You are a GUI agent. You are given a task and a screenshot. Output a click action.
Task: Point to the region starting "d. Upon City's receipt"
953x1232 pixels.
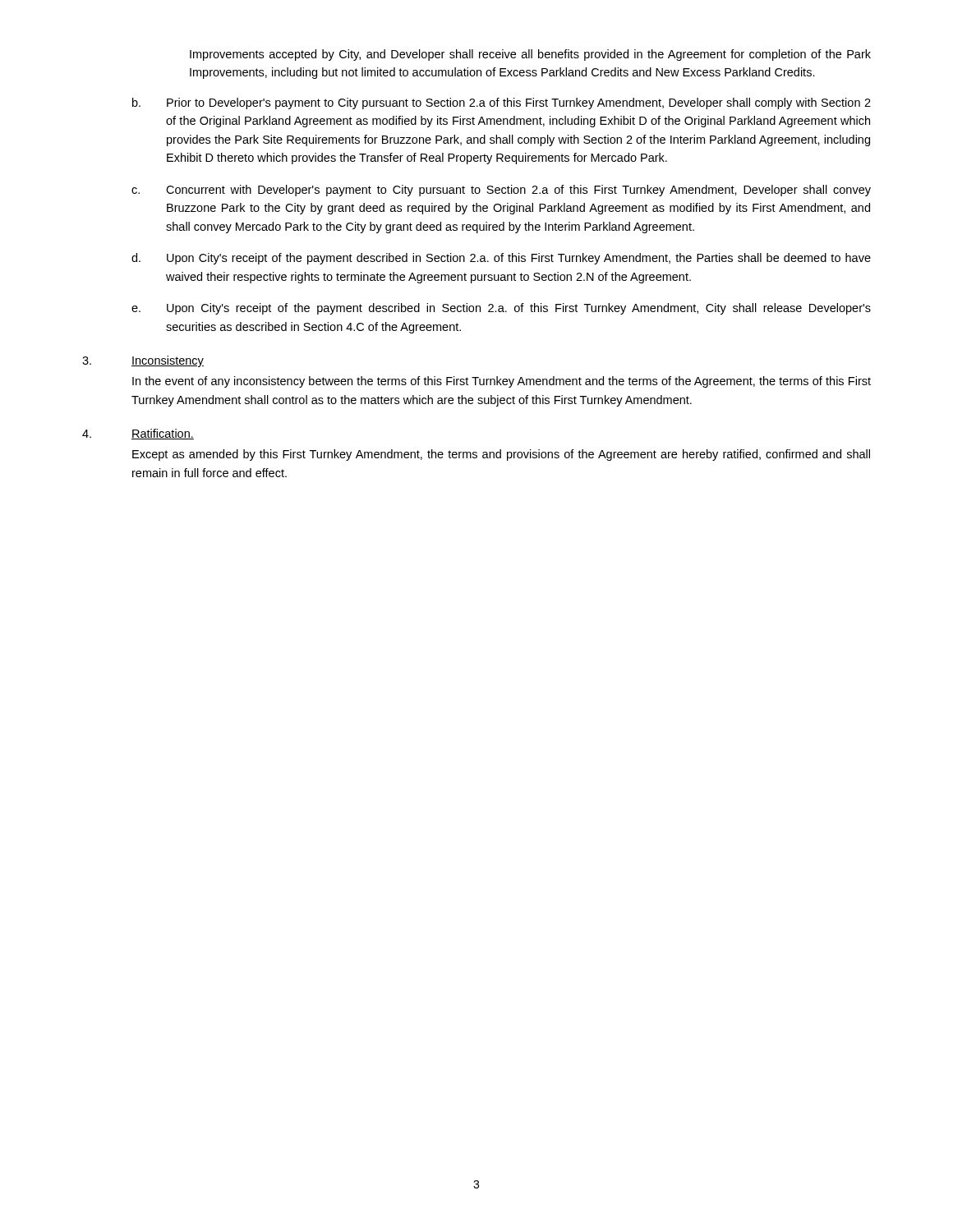(476, 267)
